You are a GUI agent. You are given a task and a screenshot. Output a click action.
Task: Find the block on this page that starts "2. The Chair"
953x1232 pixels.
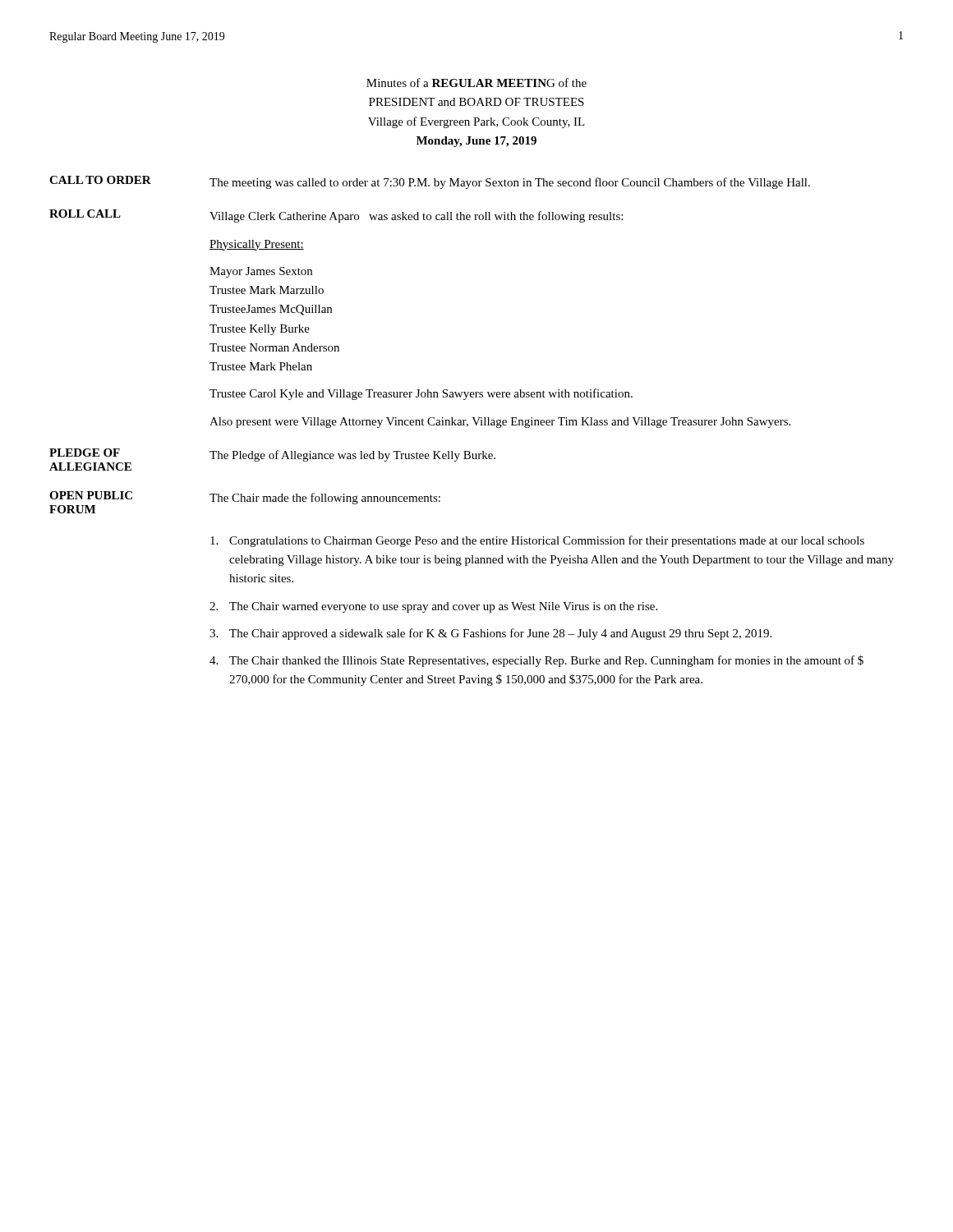pyautogui.click(x=557, y=606)
